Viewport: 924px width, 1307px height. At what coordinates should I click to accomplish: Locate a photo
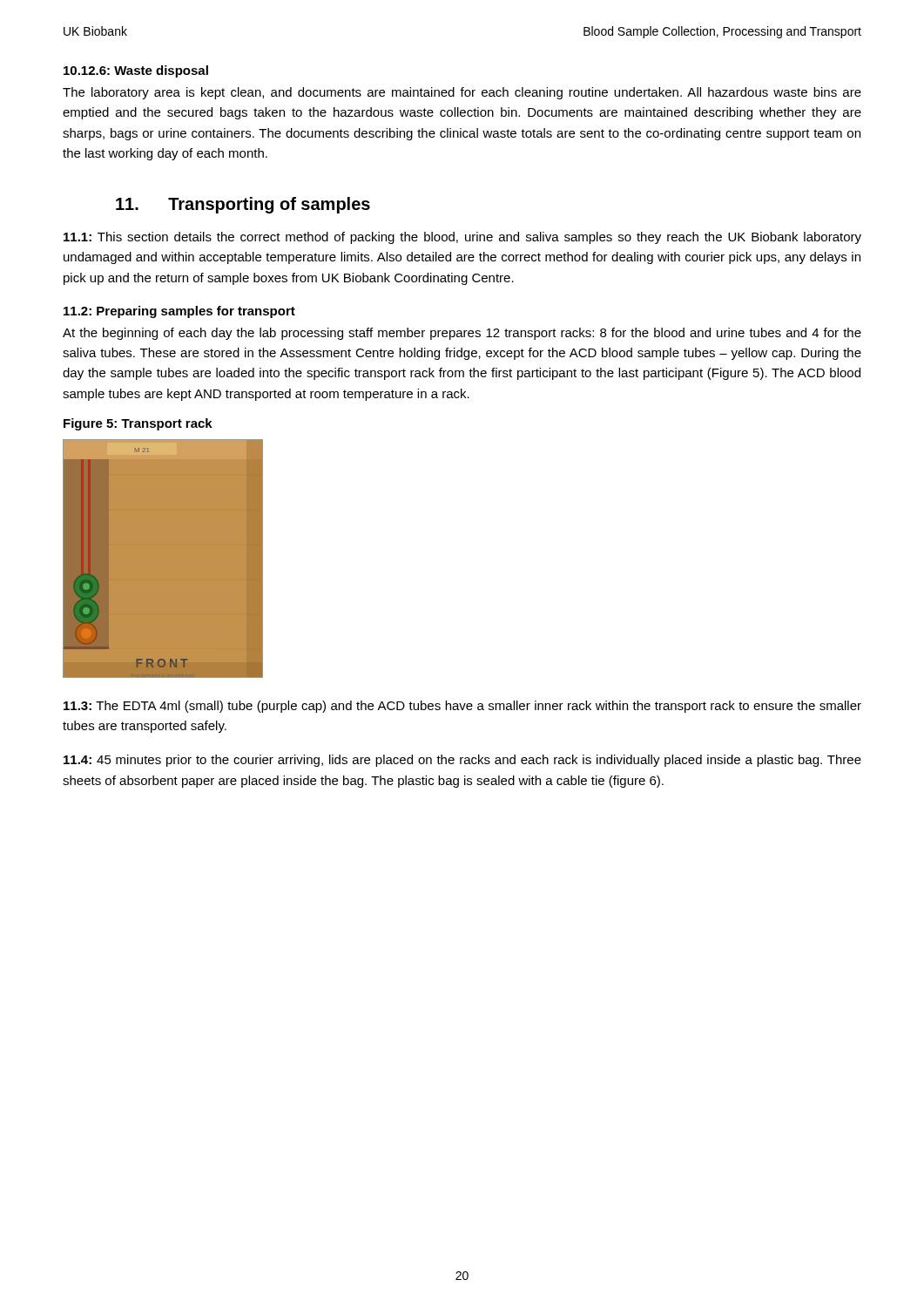tap(163, 558)
